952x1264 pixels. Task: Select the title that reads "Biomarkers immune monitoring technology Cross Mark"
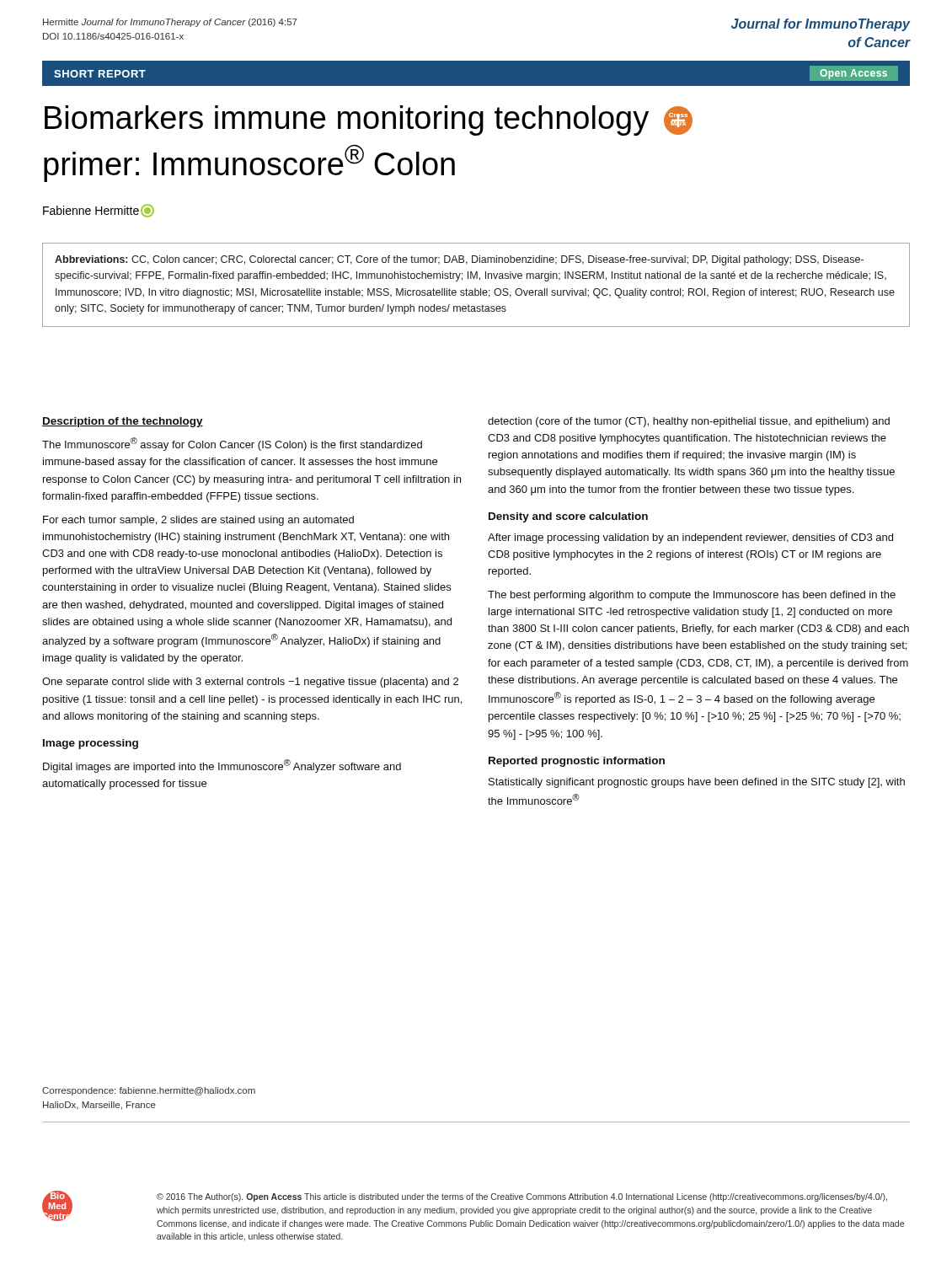(476, 142)
